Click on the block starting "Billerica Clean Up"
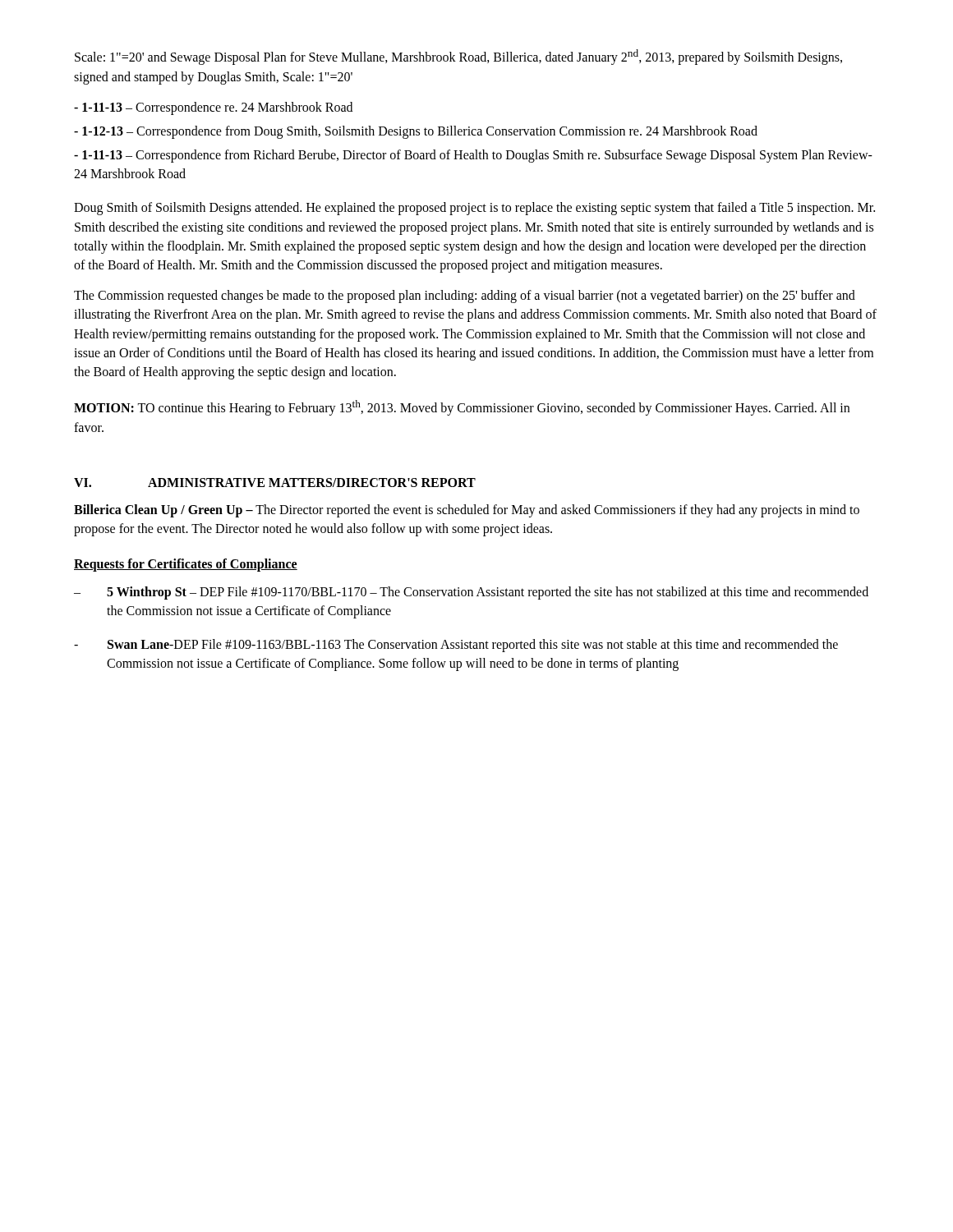Screen dimensions: 1232x953 [467, 519]
